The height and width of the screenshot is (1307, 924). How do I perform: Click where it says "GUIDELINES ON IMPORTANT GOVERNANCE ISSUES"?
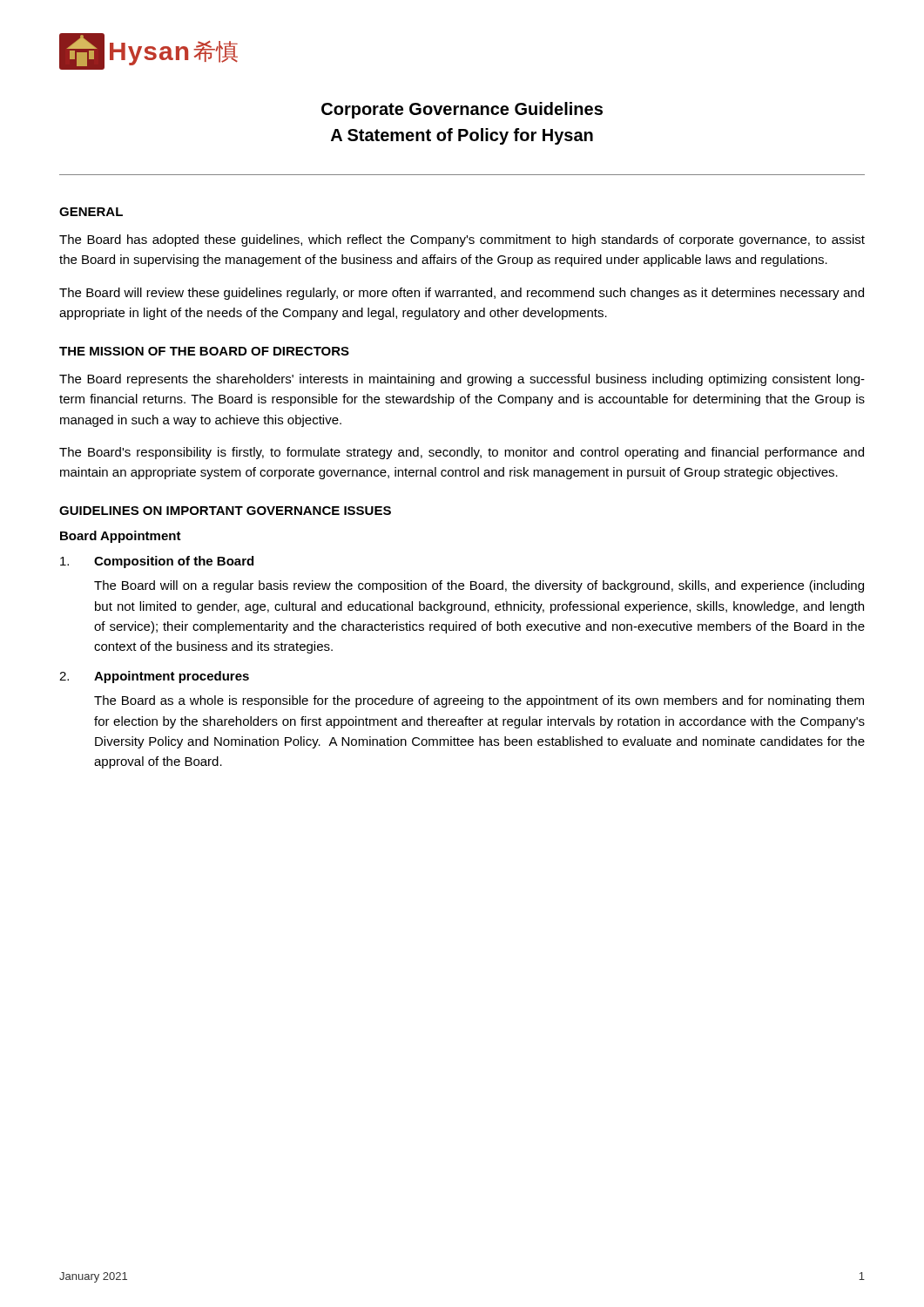coord(225,510)
